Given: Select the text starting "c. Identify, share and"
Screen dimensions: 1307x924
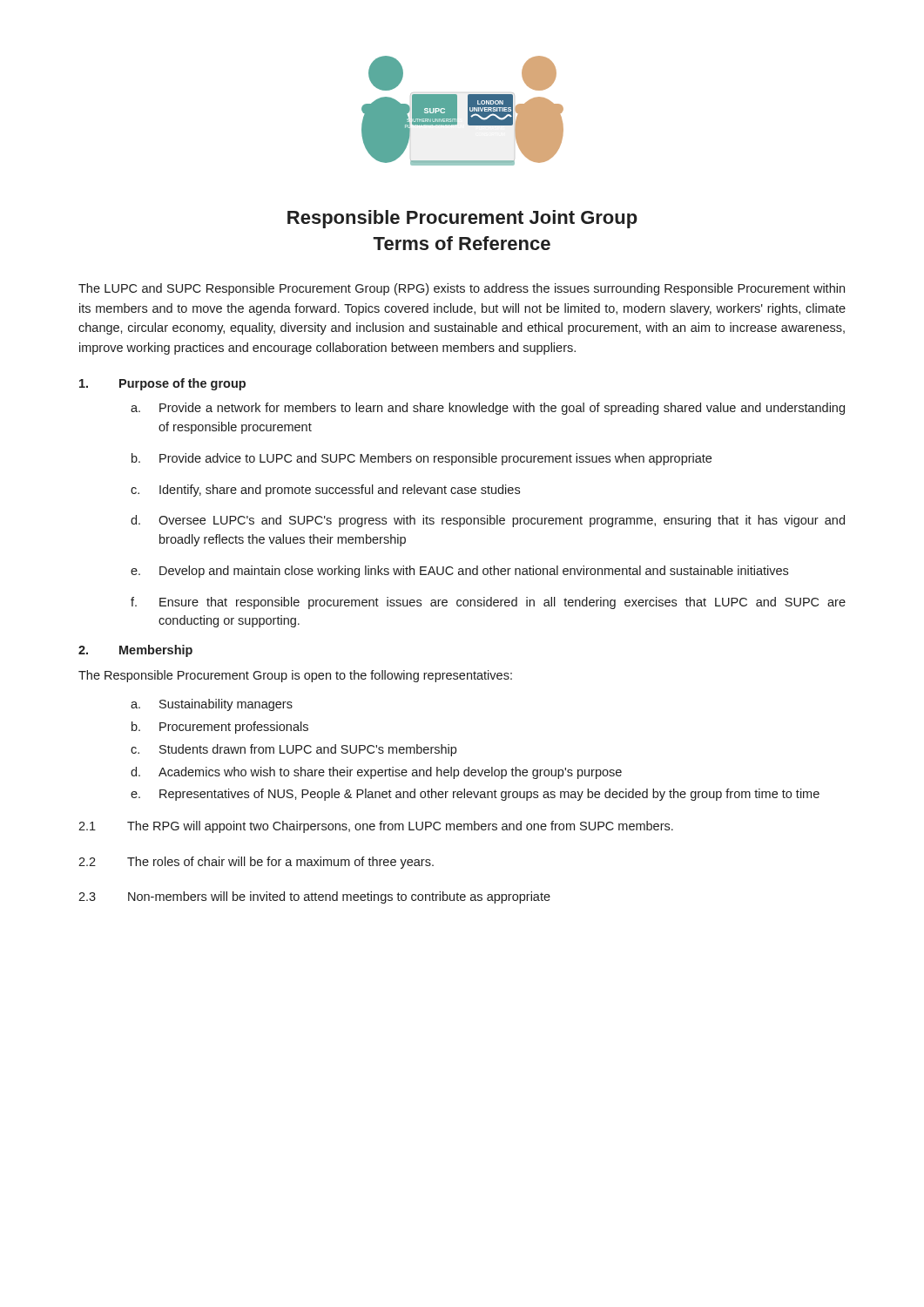Looking at the screenshot, I should coord(326,490).
